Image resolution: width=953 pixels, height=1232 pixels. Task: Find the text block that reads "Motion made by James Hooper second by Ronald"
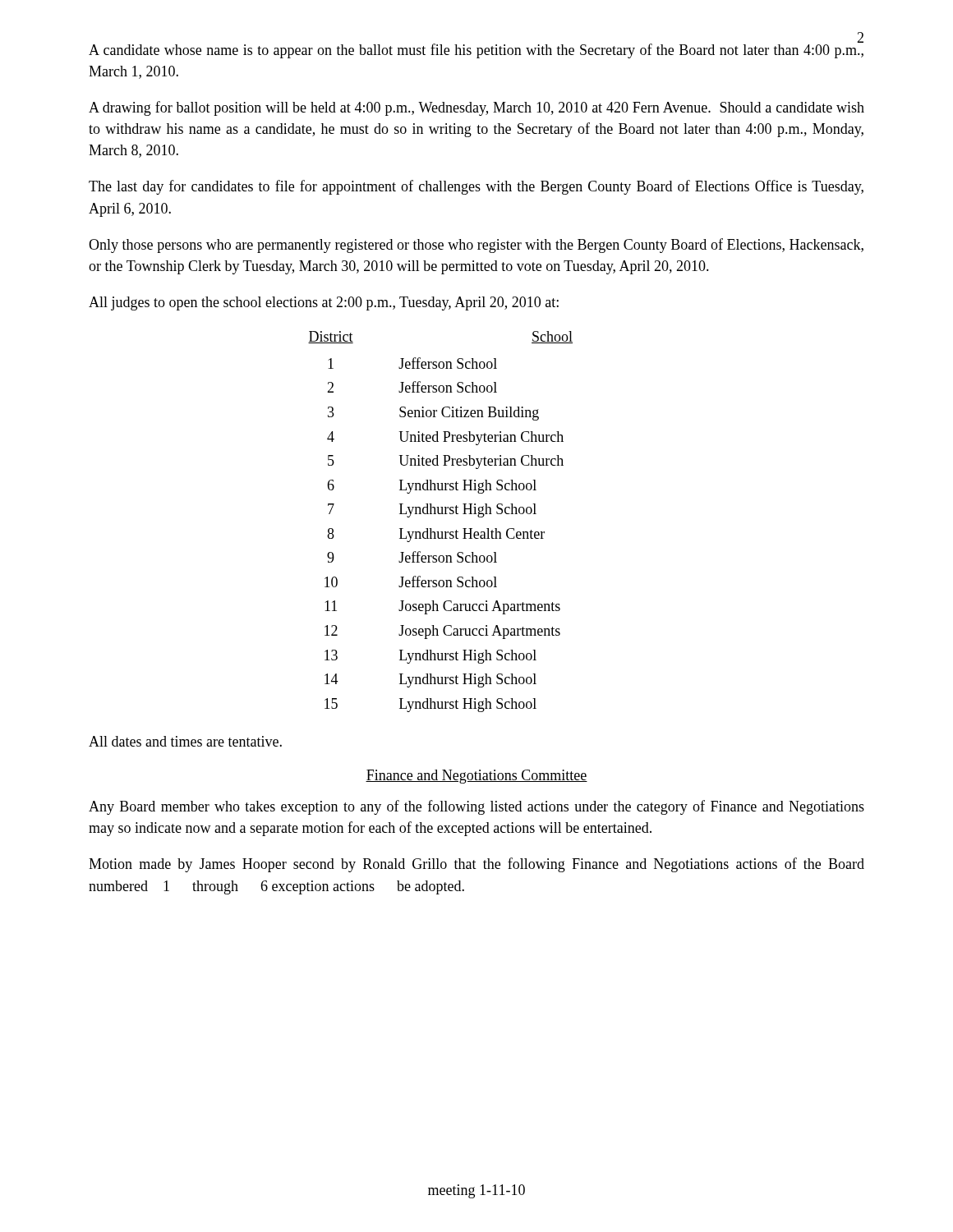pyautogui.click(x=476, y=875)
